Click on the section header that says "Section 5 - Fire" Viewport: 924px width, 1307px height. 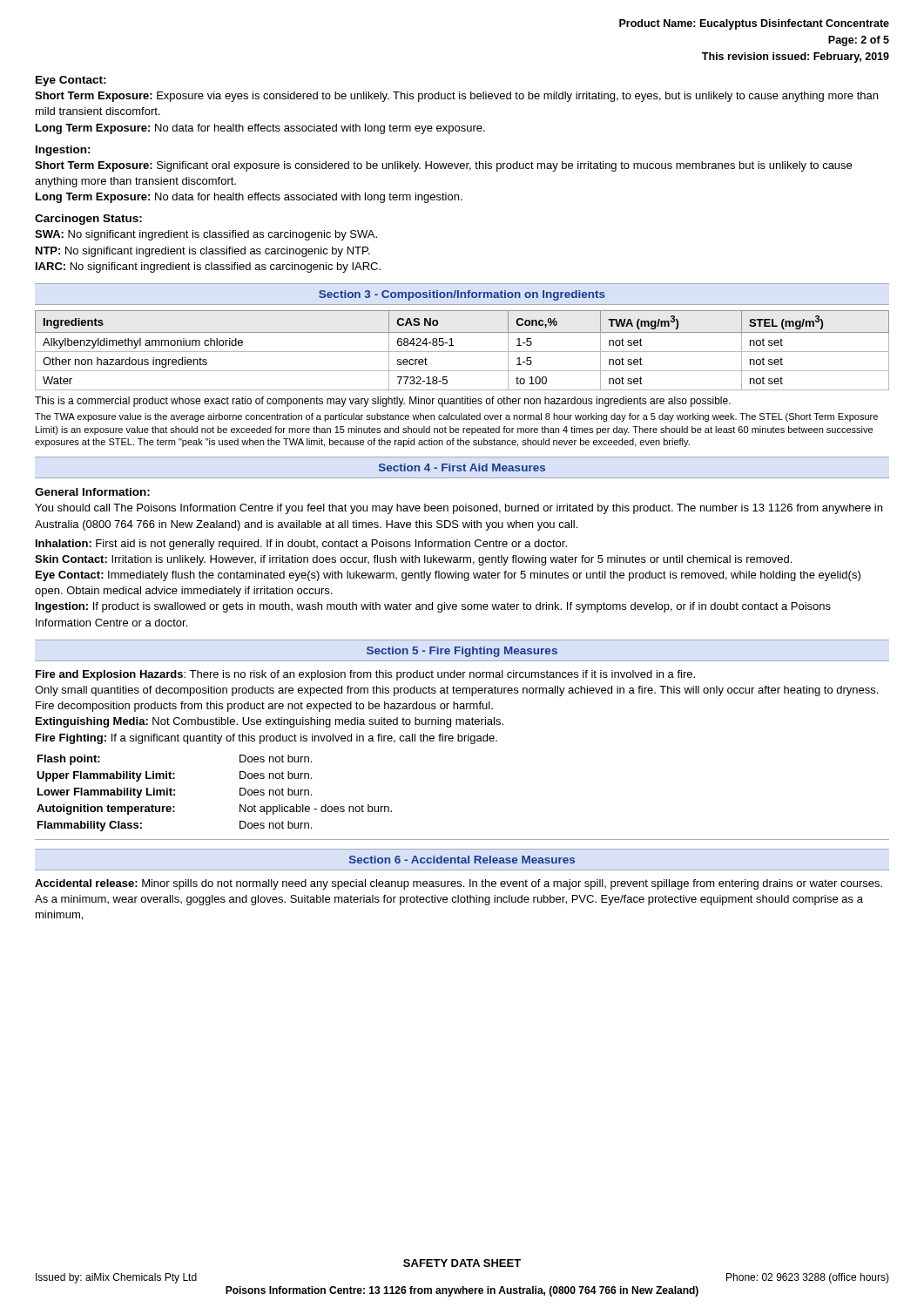pyautogui.click(x=462, y=650)
